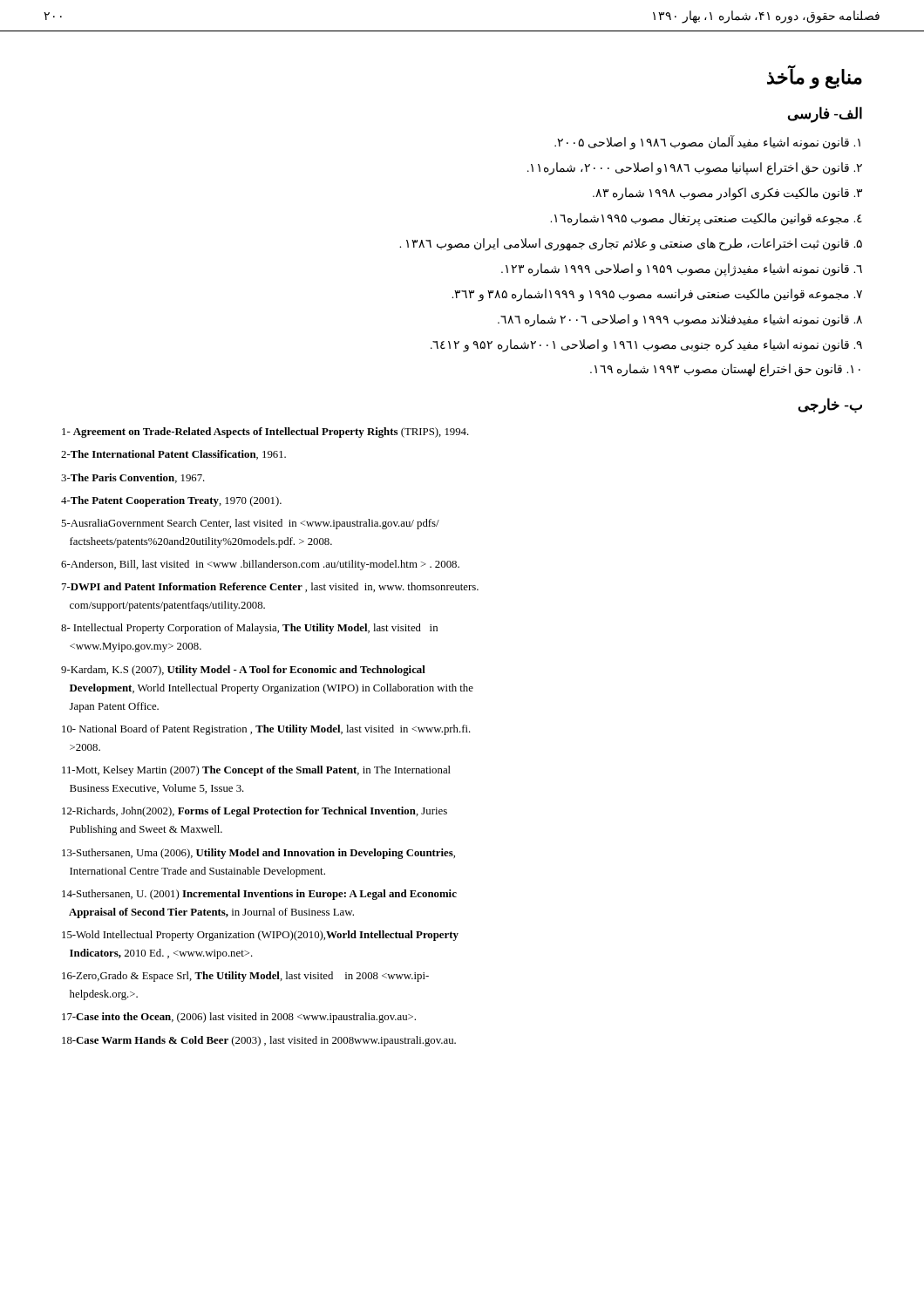The height and width of the screenshot is (1308, 924).
Task: Navigate to the region starting "9-Kardam, K.S (2007), Utility Model"
Action: pyautogui.click(x=267, y=688)
